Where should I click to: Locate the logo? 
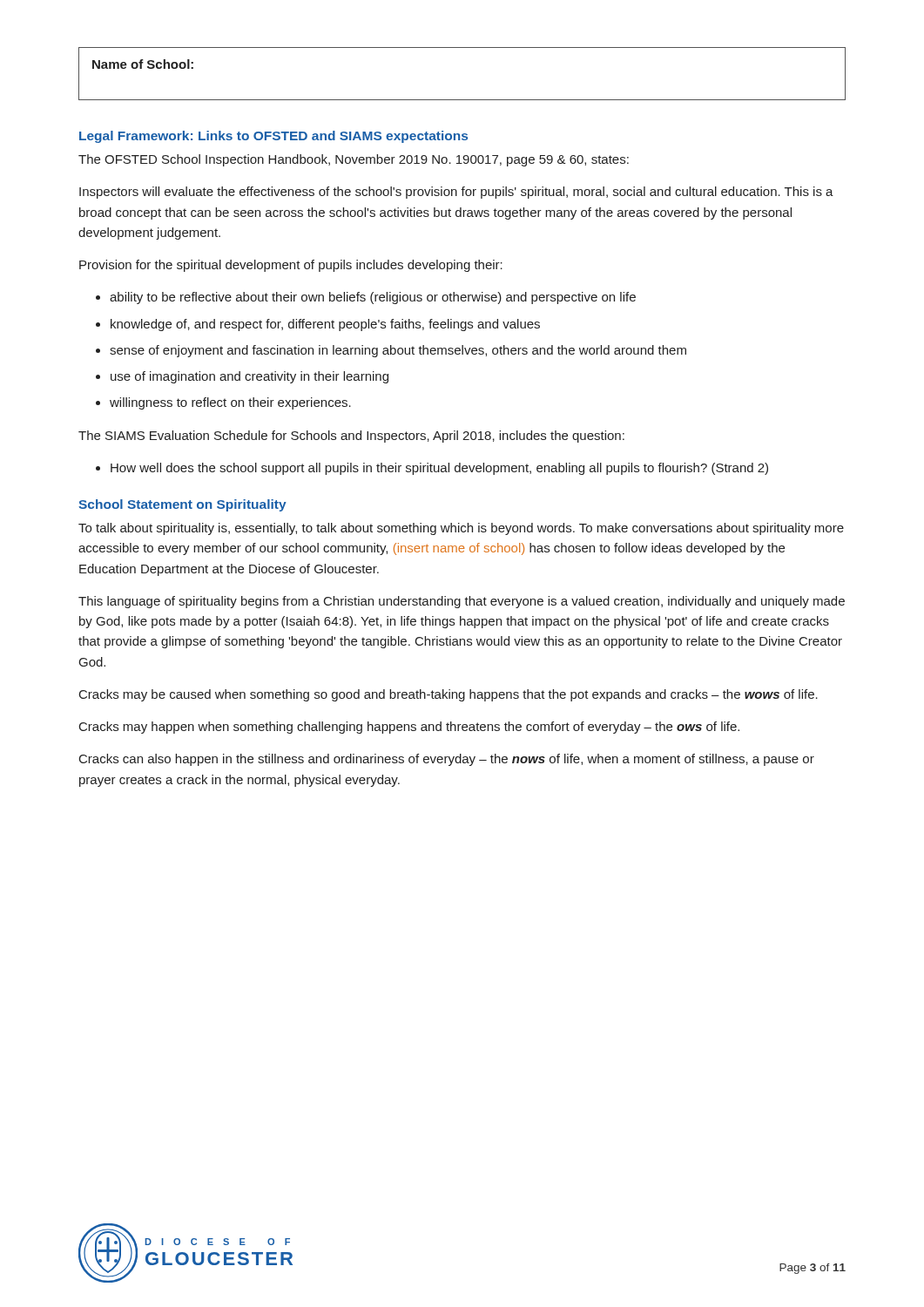187,1253
